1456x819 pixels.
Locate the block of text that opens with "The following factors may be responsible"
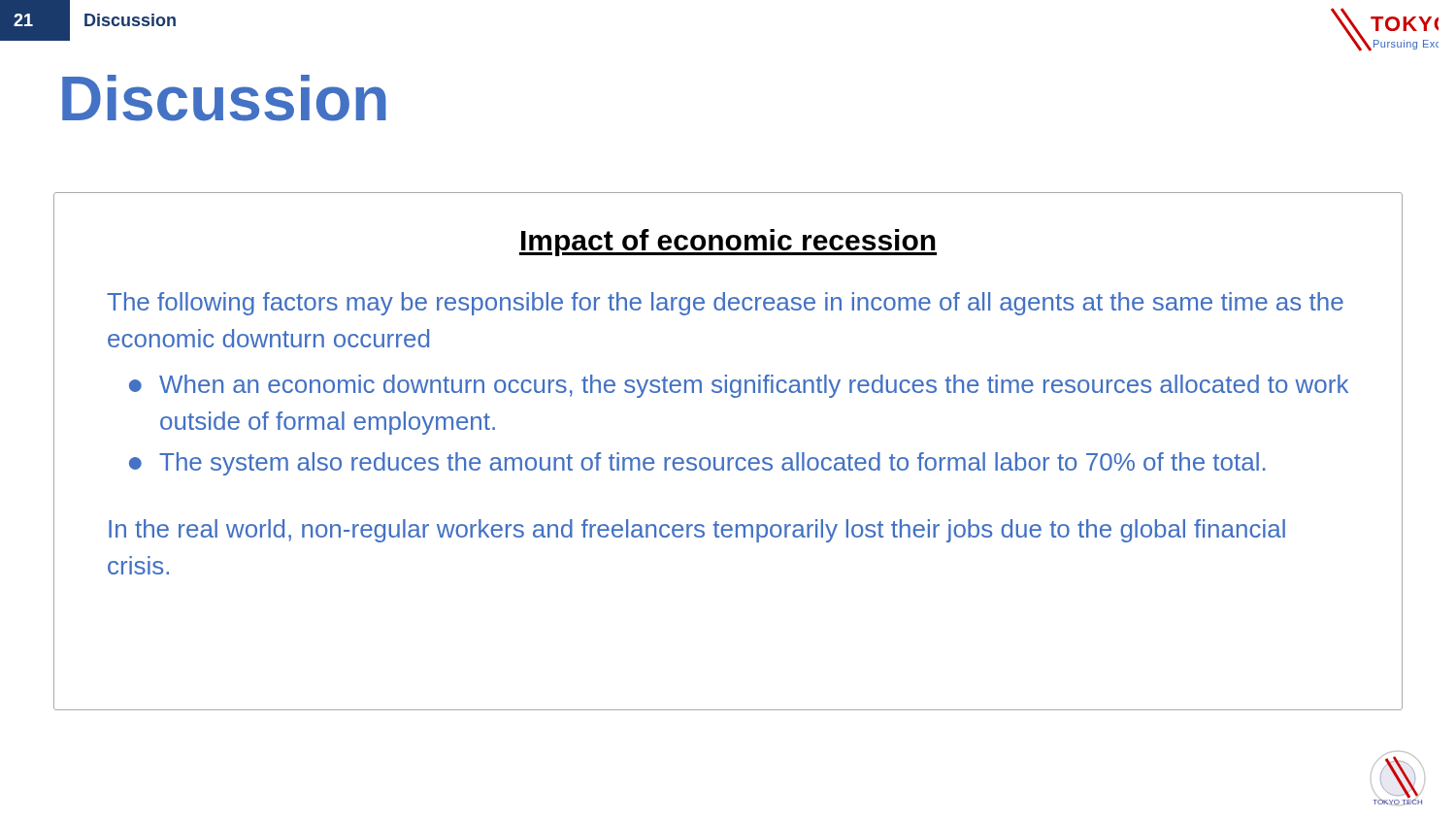click(x=725, y=320)
